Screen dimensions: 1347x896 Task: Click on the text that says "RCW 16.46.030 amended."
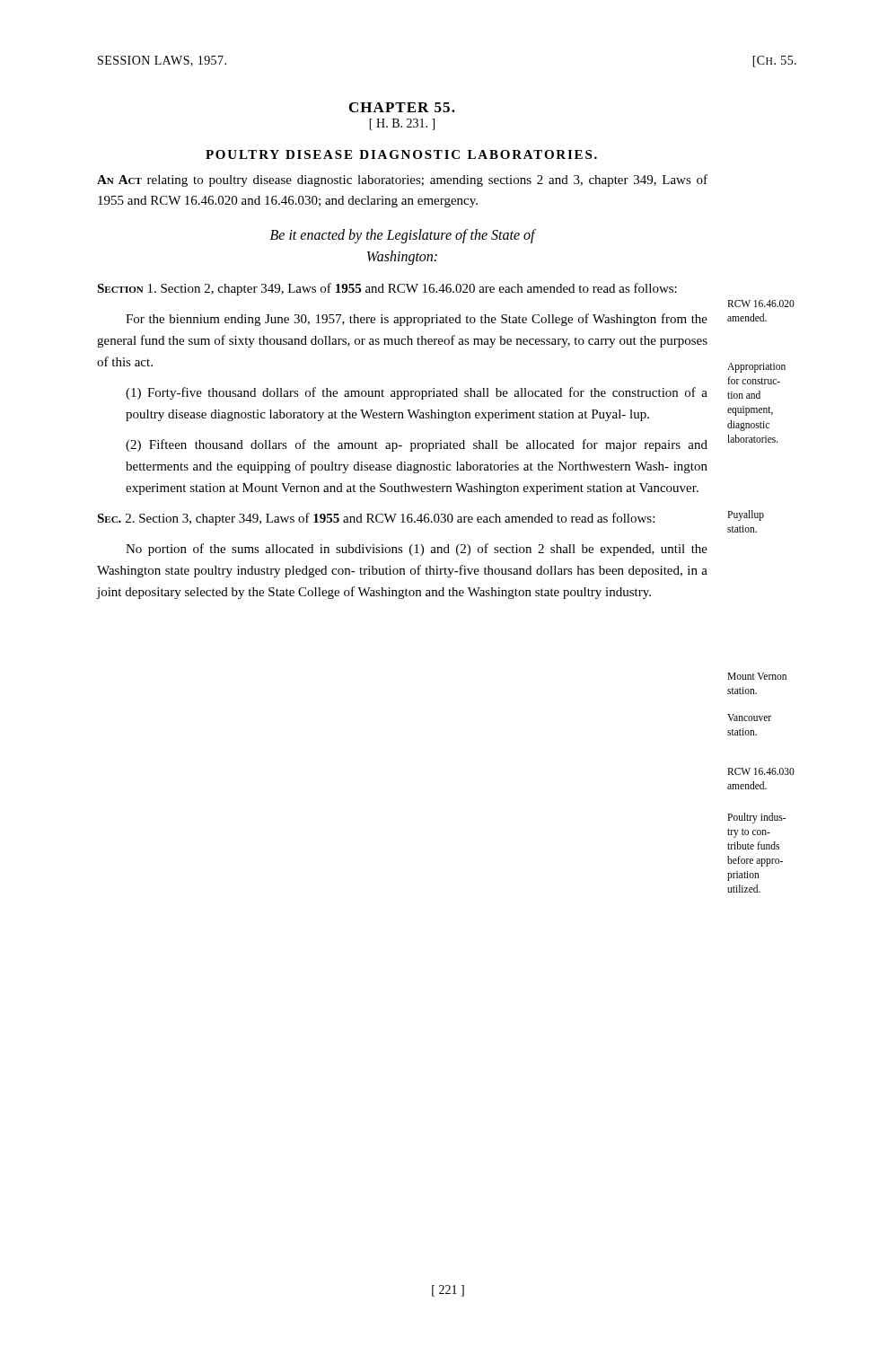[761, 779]
